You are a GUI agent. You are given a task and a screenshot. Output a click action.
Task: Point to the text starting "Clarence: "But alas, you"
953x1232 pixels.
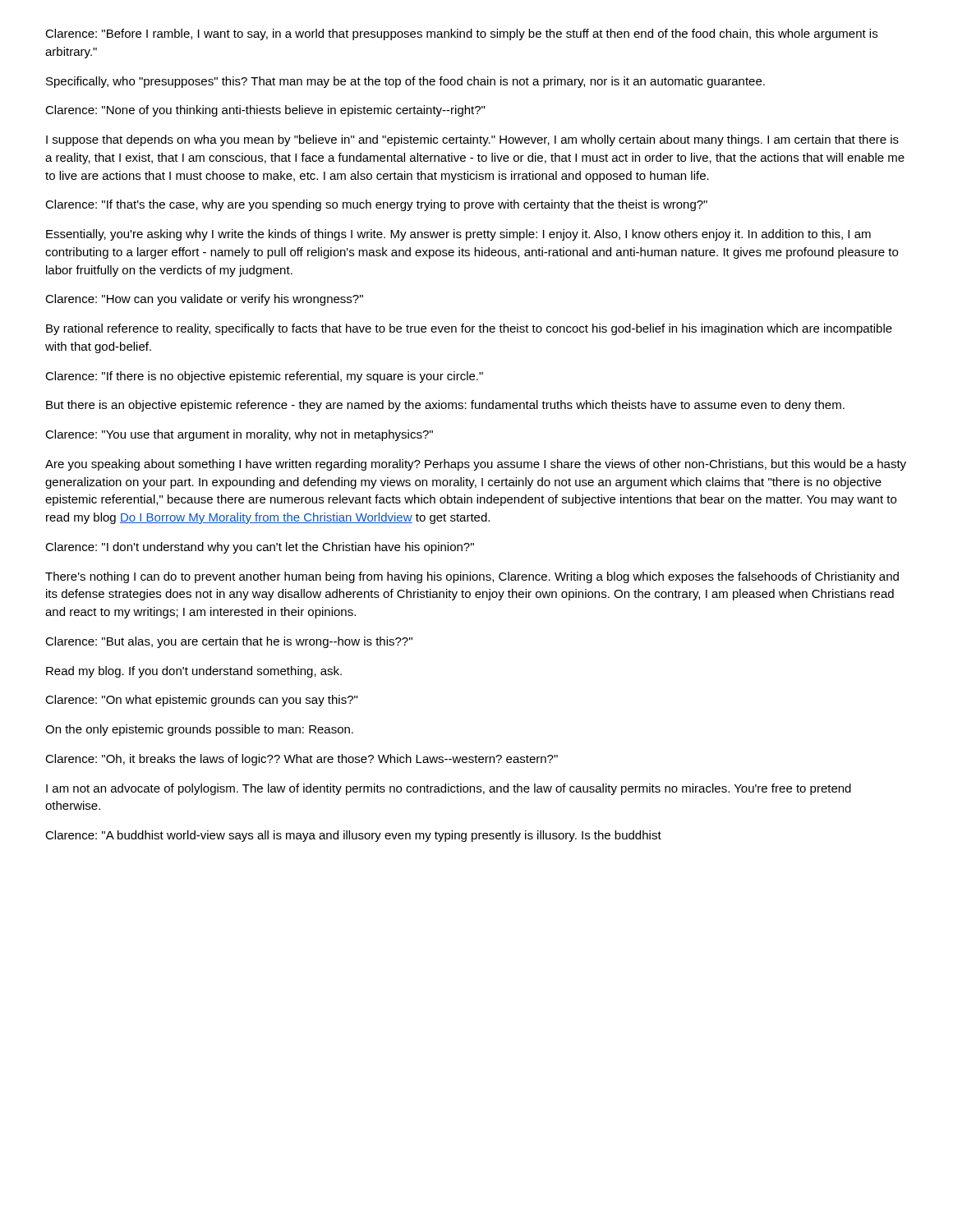229,641
